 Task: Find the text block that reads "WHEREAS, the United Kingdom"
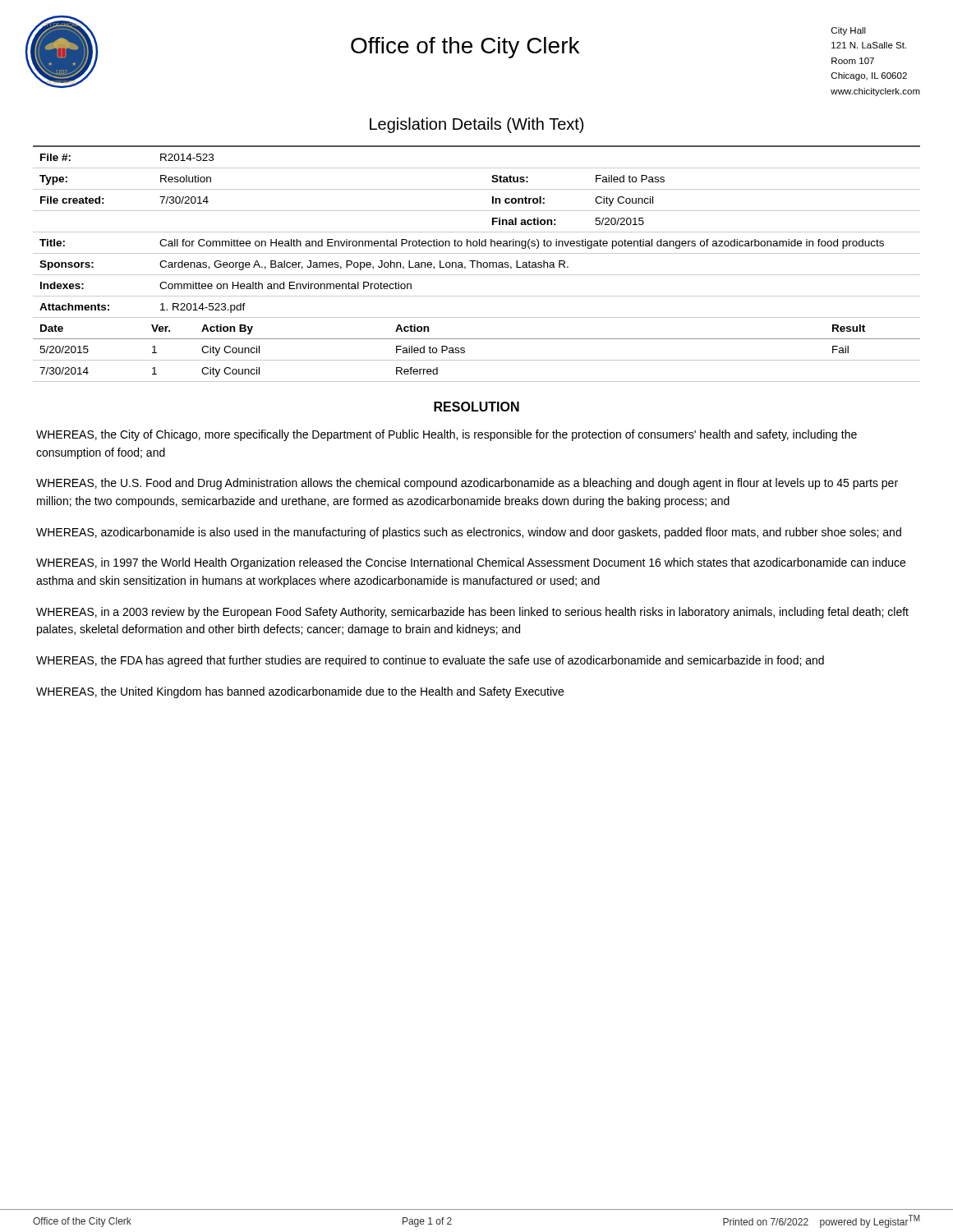[300, 691]
